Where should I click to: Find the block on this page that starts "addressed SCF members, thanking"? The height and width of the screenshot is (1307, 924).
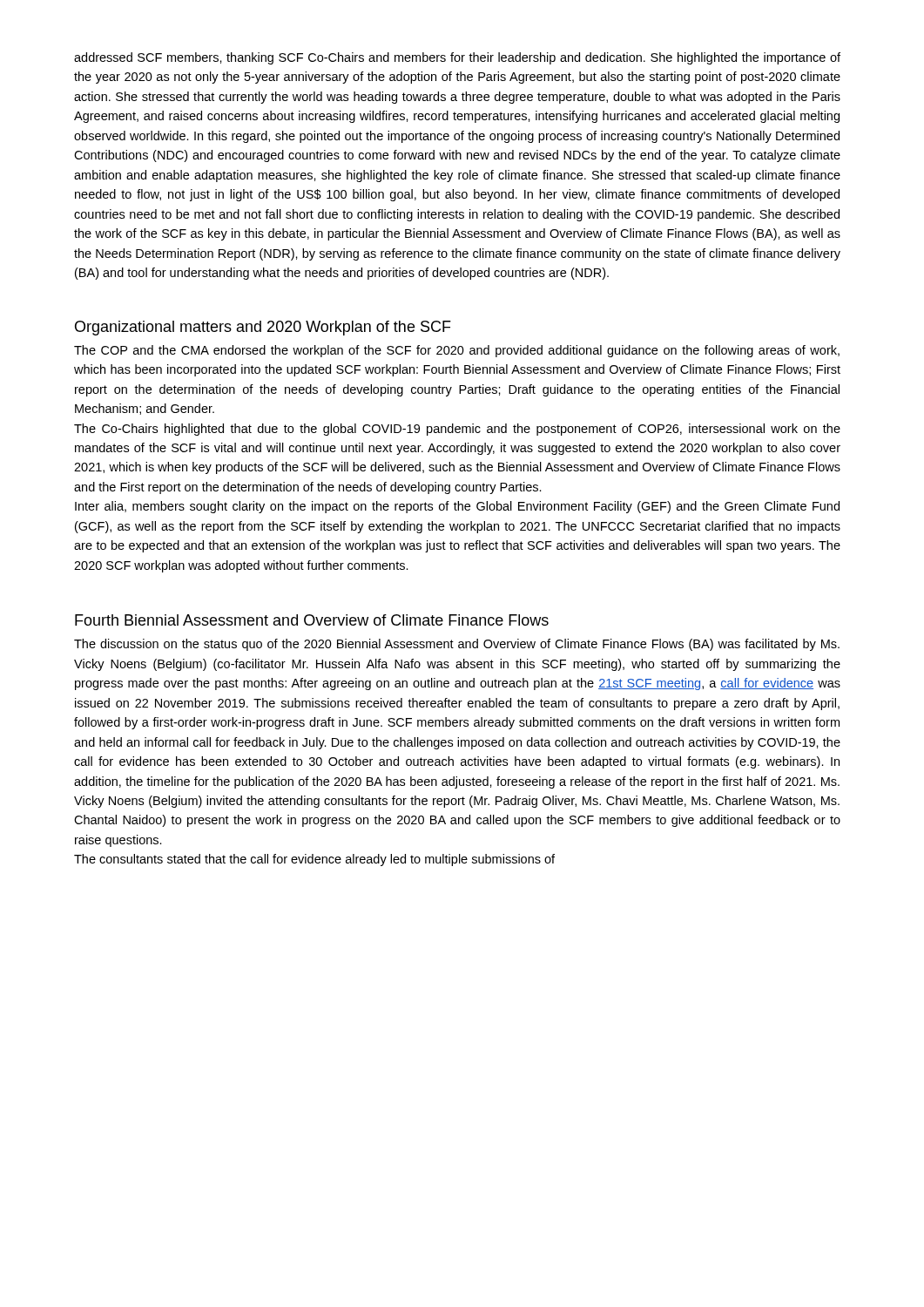[457, 165]
